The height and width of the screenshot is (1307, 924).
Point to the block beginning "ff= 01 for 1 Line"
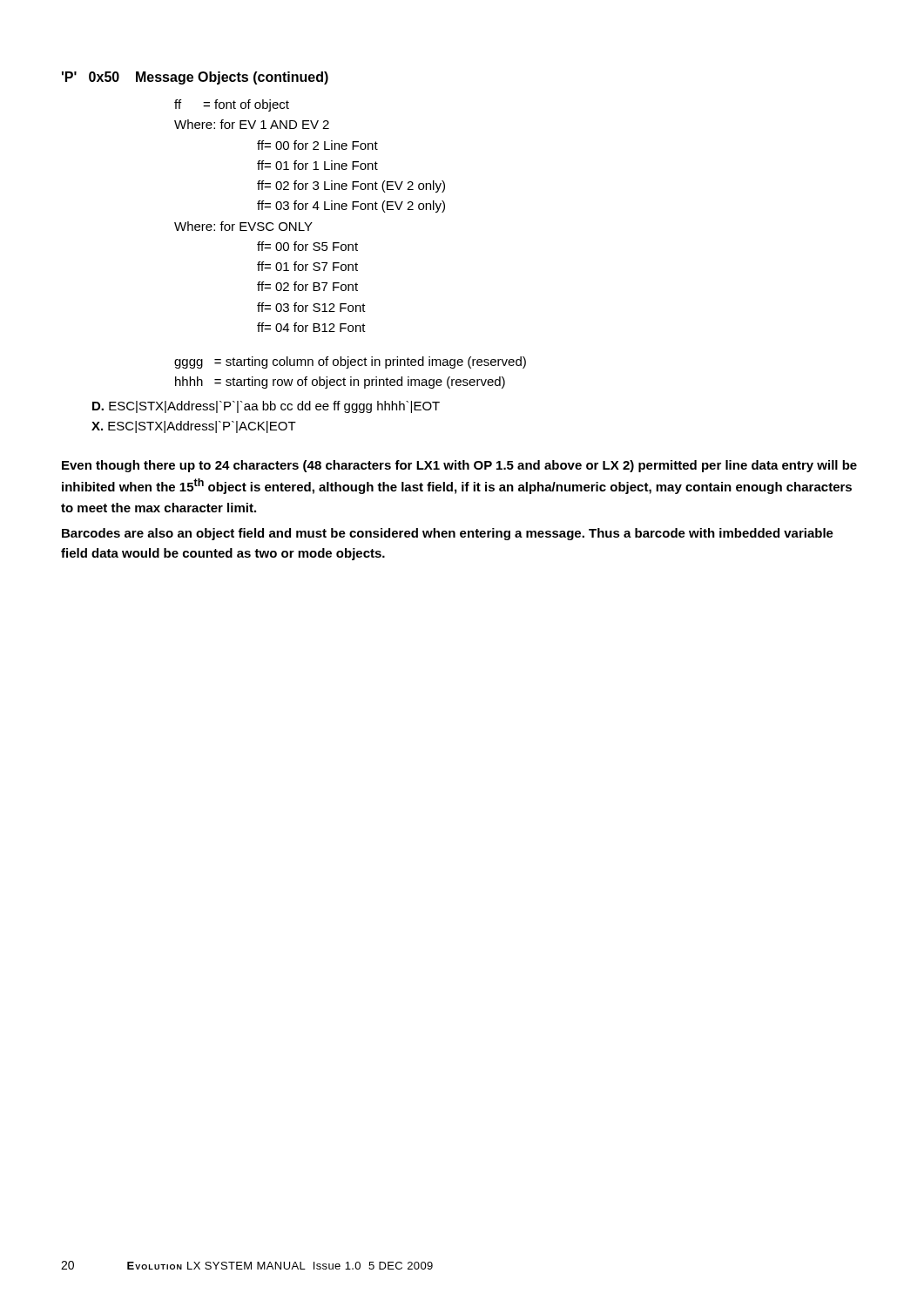[x=317, y=165]
